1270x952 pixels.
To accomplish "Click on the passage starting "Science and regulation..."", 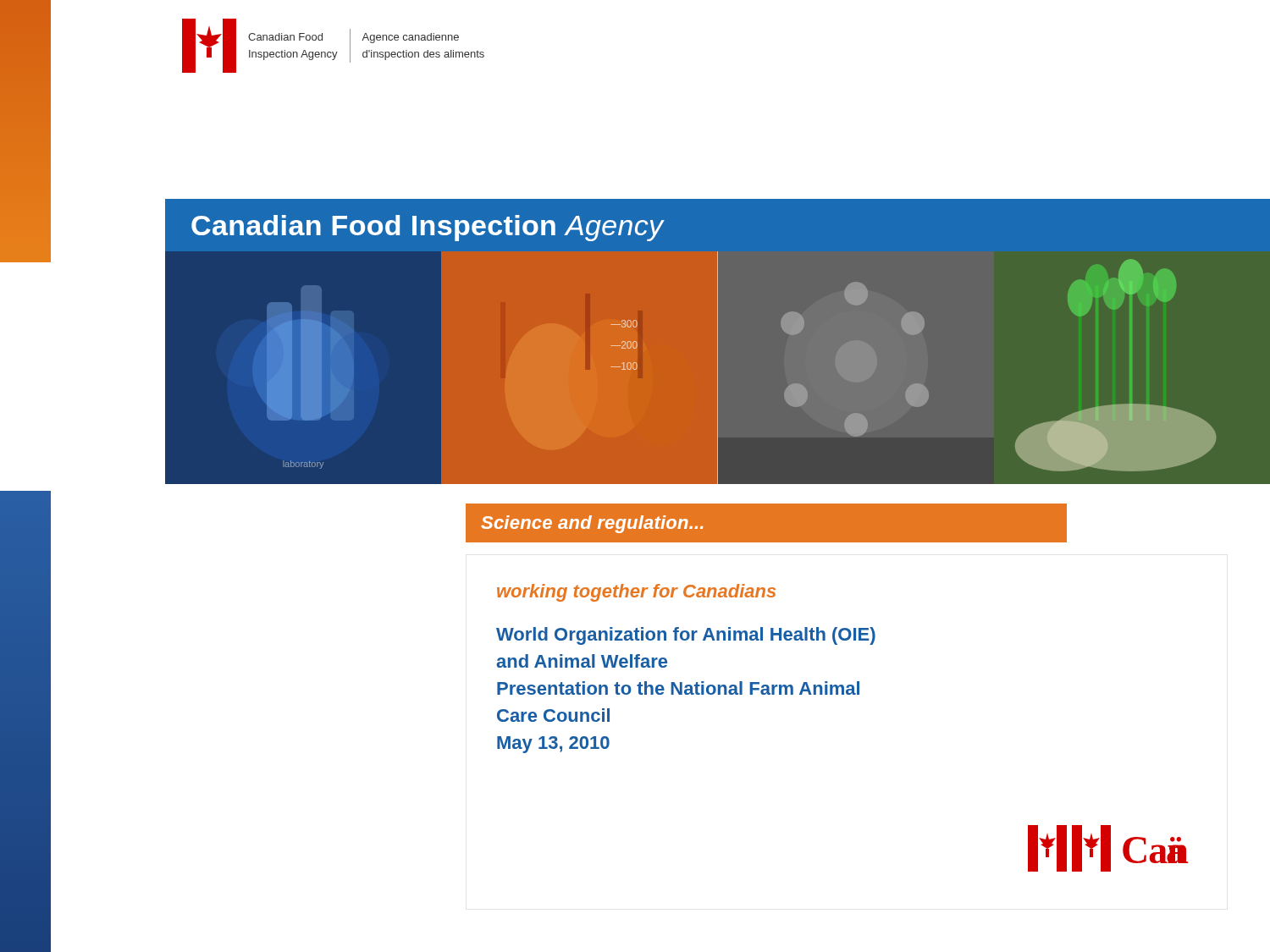I will click(593, 523).
